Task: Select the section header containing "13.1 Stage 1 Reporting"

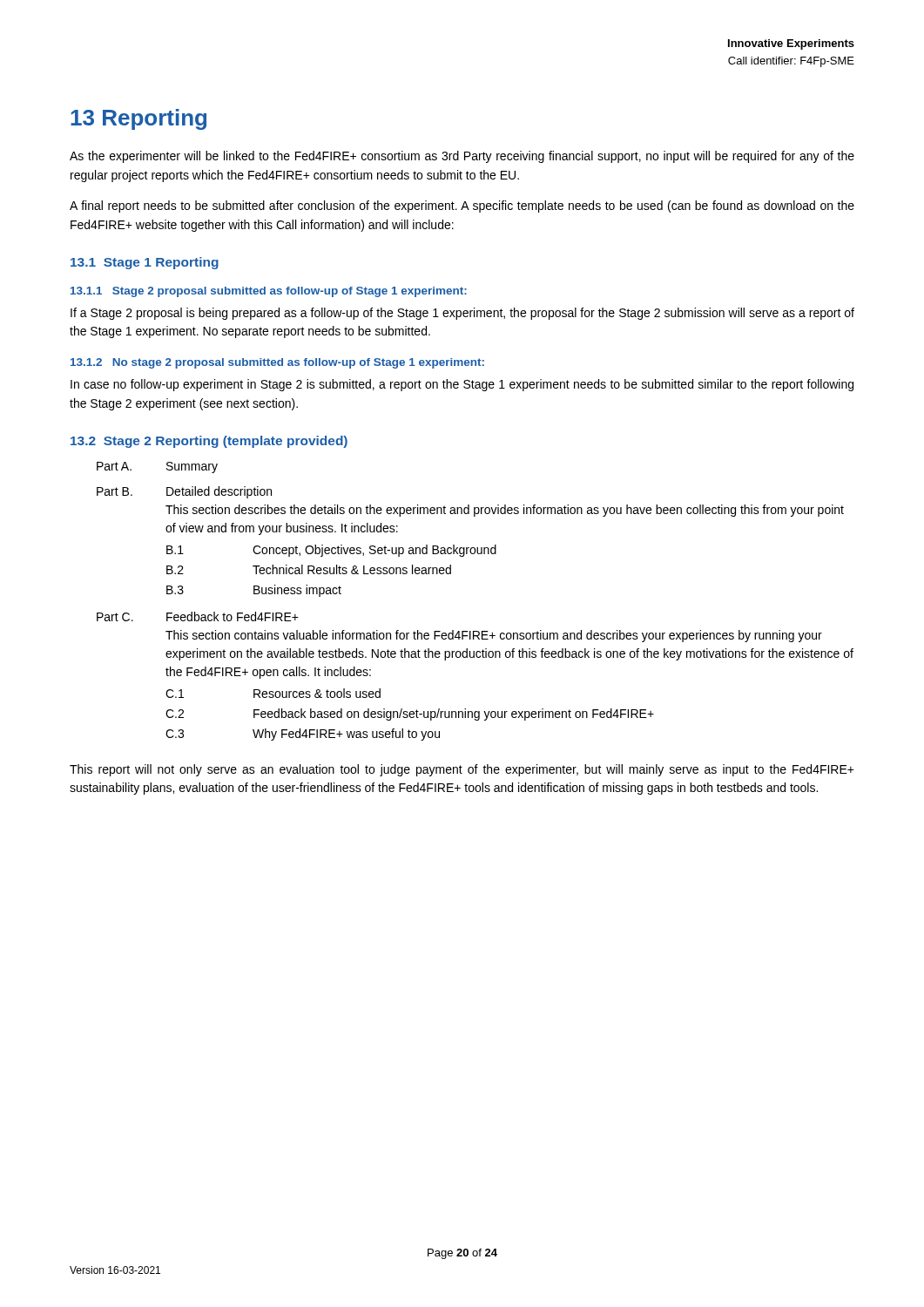Action: pyautogui.click(x=145, y=263)
